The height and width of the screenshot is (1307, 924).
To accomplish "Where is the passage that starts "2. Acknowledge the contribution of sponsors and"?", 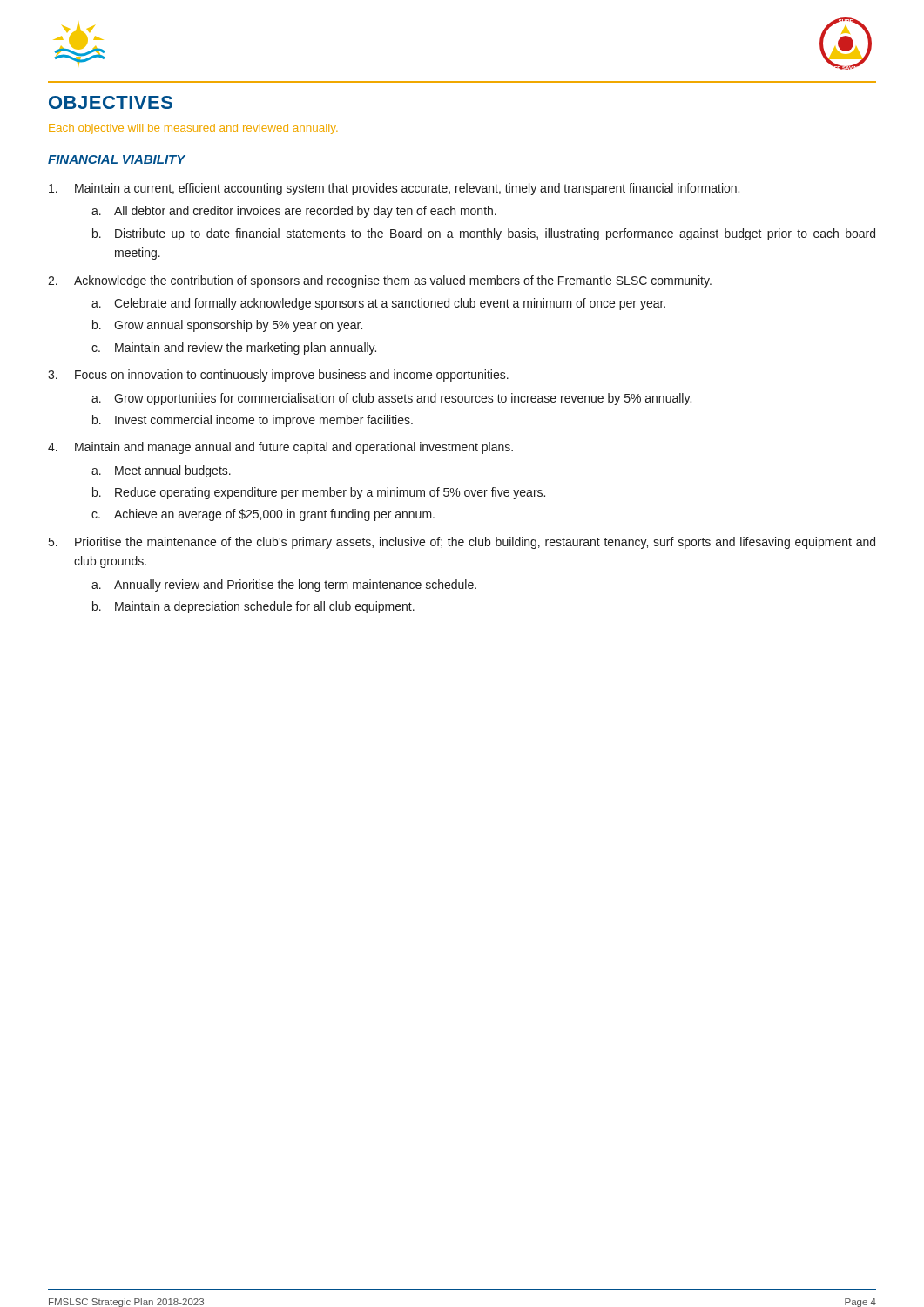I will (x=462, y=315).
